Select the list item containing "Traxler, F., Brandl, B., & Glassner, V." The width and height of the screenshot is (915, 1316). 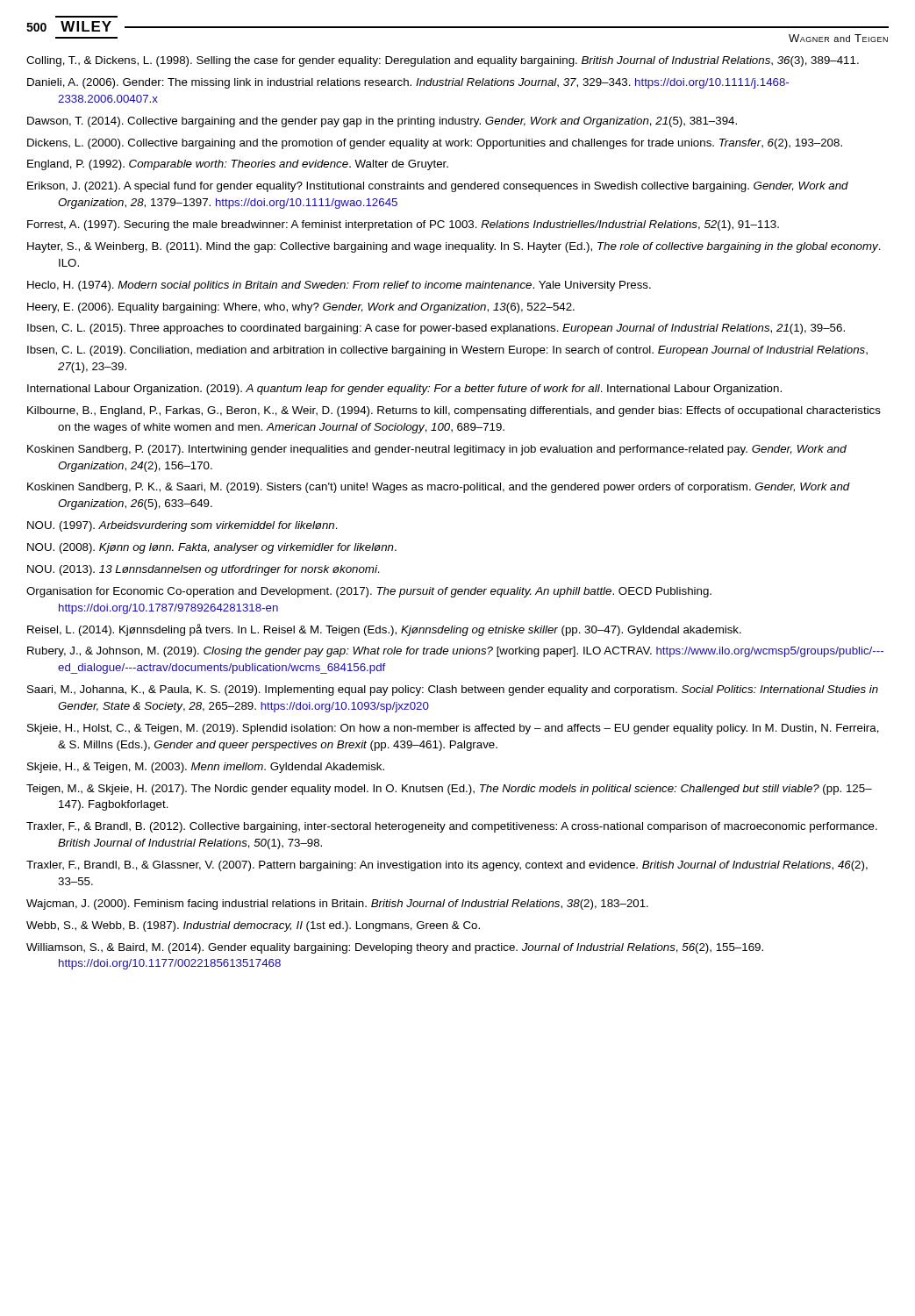pyautogui.click(x=447, y=873)
